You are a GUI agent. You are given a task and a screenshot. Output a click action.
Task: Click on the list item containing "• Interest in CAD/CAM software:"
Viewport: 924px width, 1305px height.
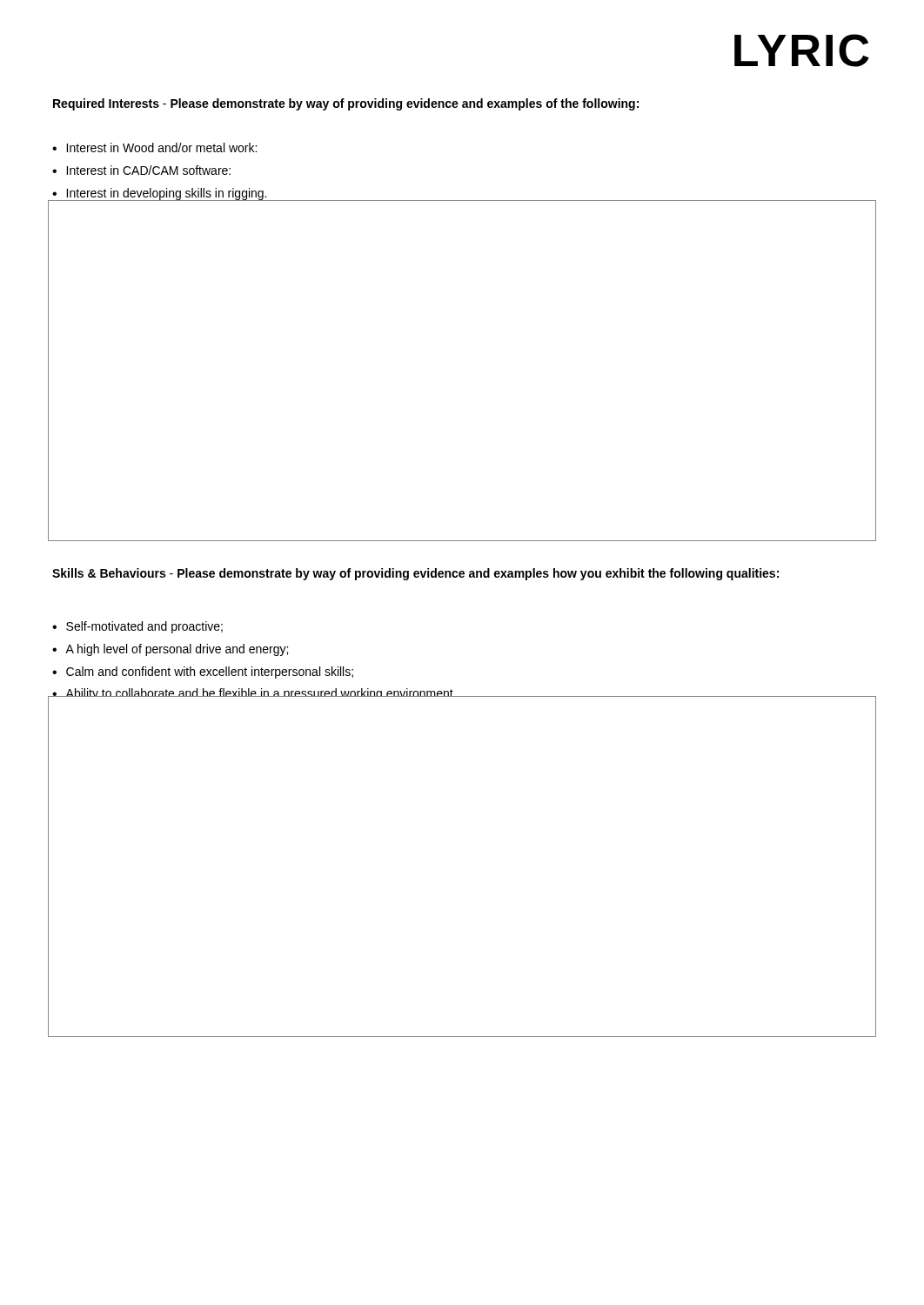[x=142, y=171]
